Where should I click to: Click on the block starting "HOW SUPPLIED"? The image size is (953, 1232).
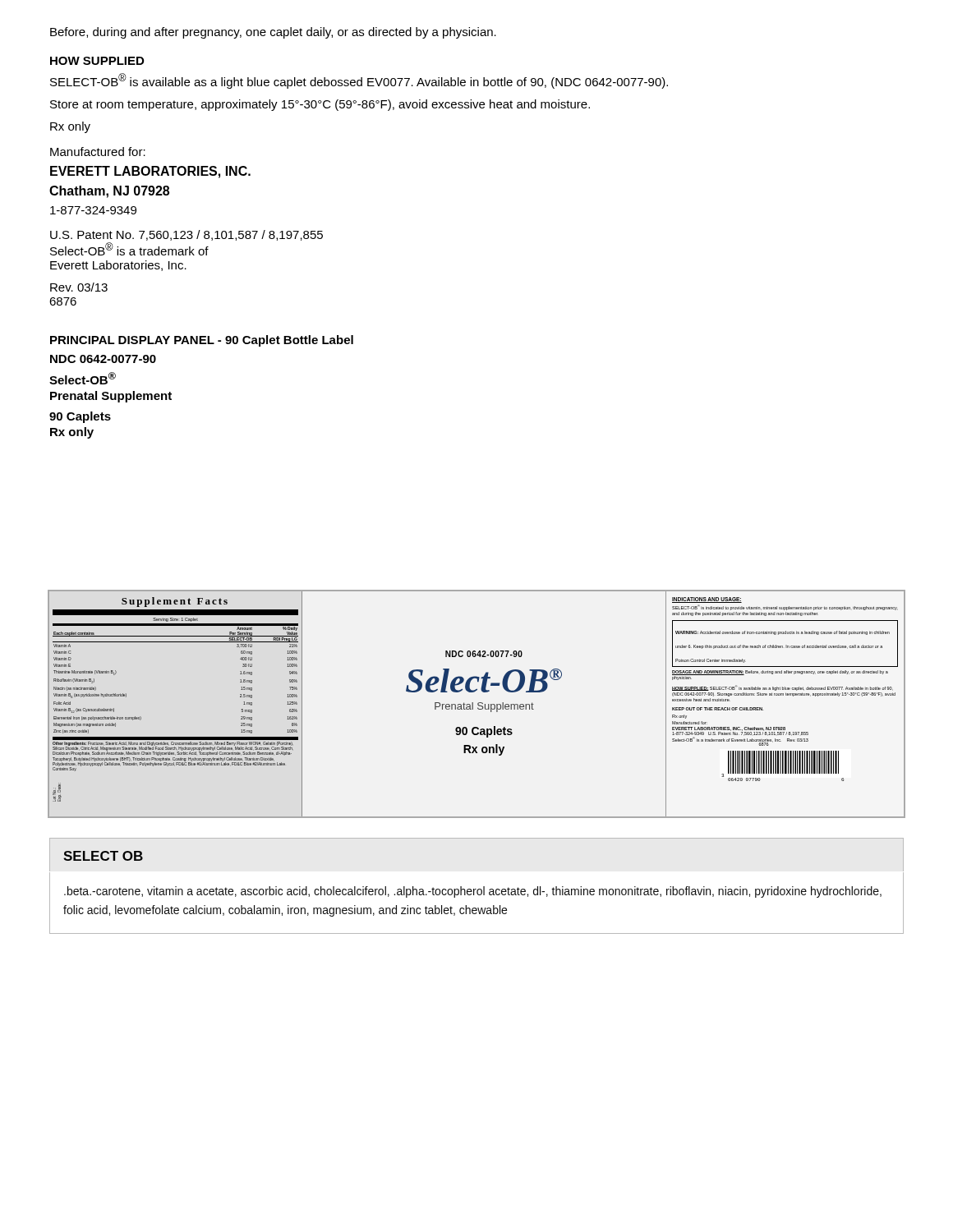[x=97, y=60]
